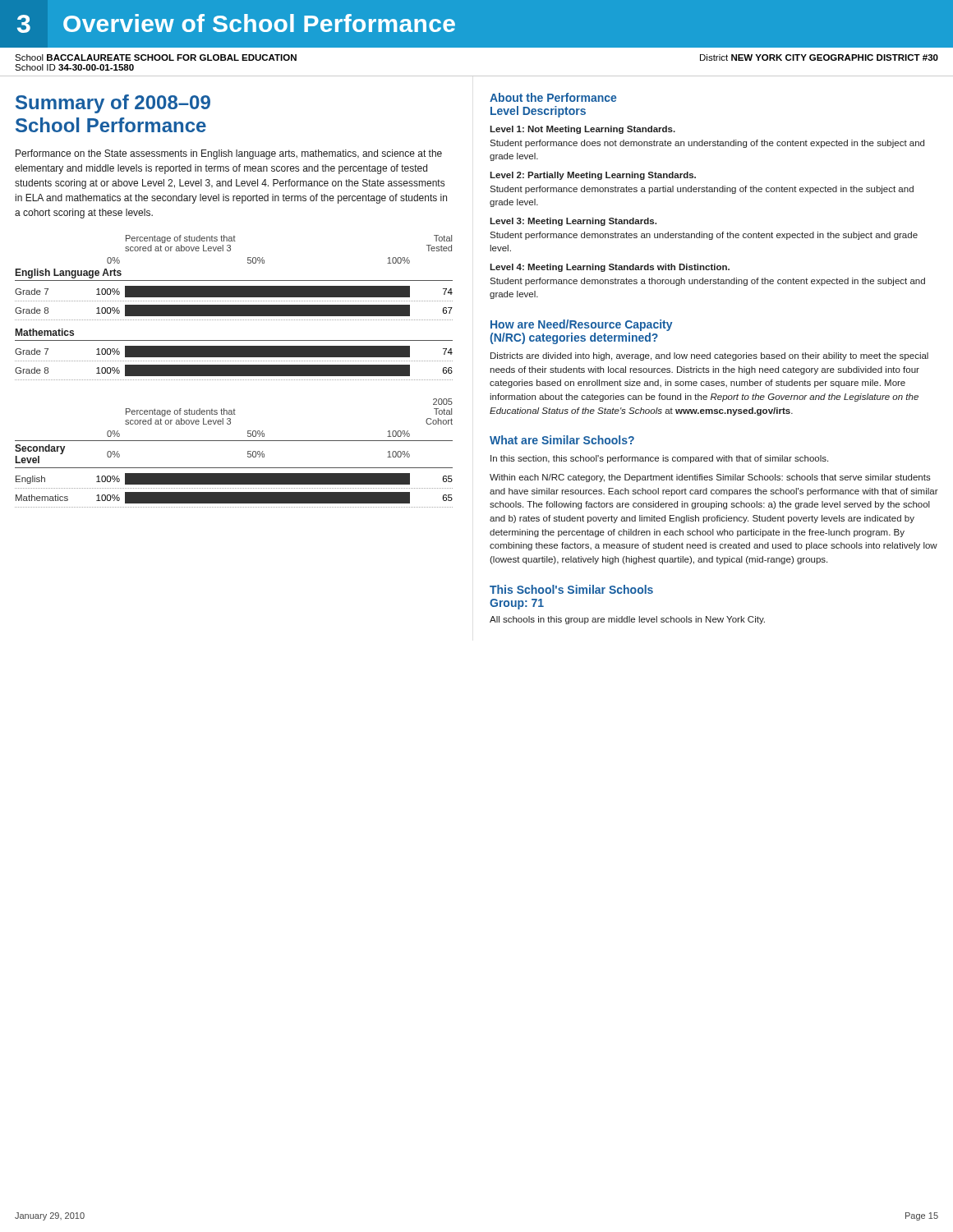This screenshot has width=953, height=1232.
Task: Find the text block starting "What are Similar Schools?"
Action: pyautogui.click(x=562, y=441)
